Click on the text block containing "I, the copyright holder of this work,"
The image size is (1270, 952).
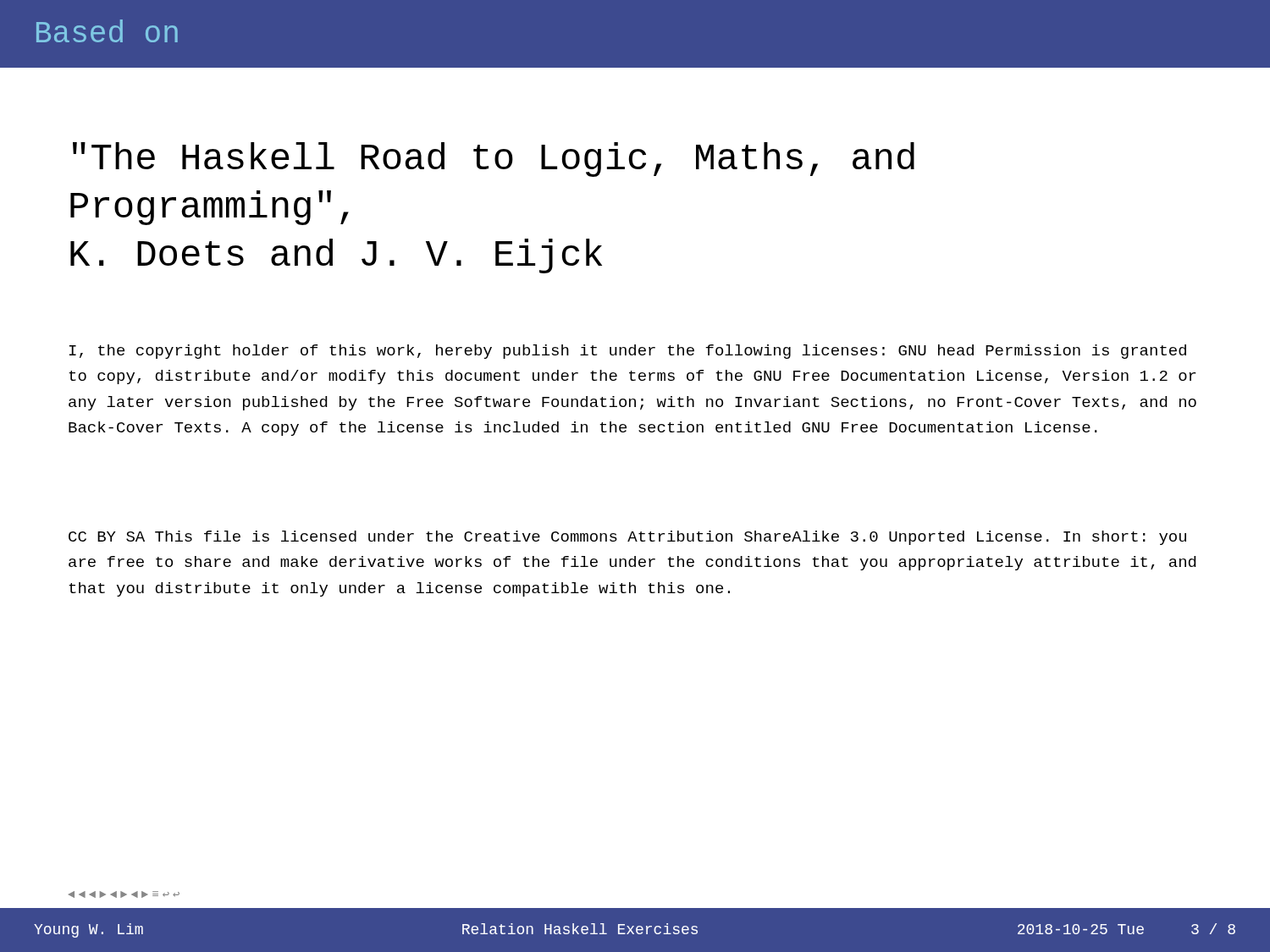click(632, 390)
